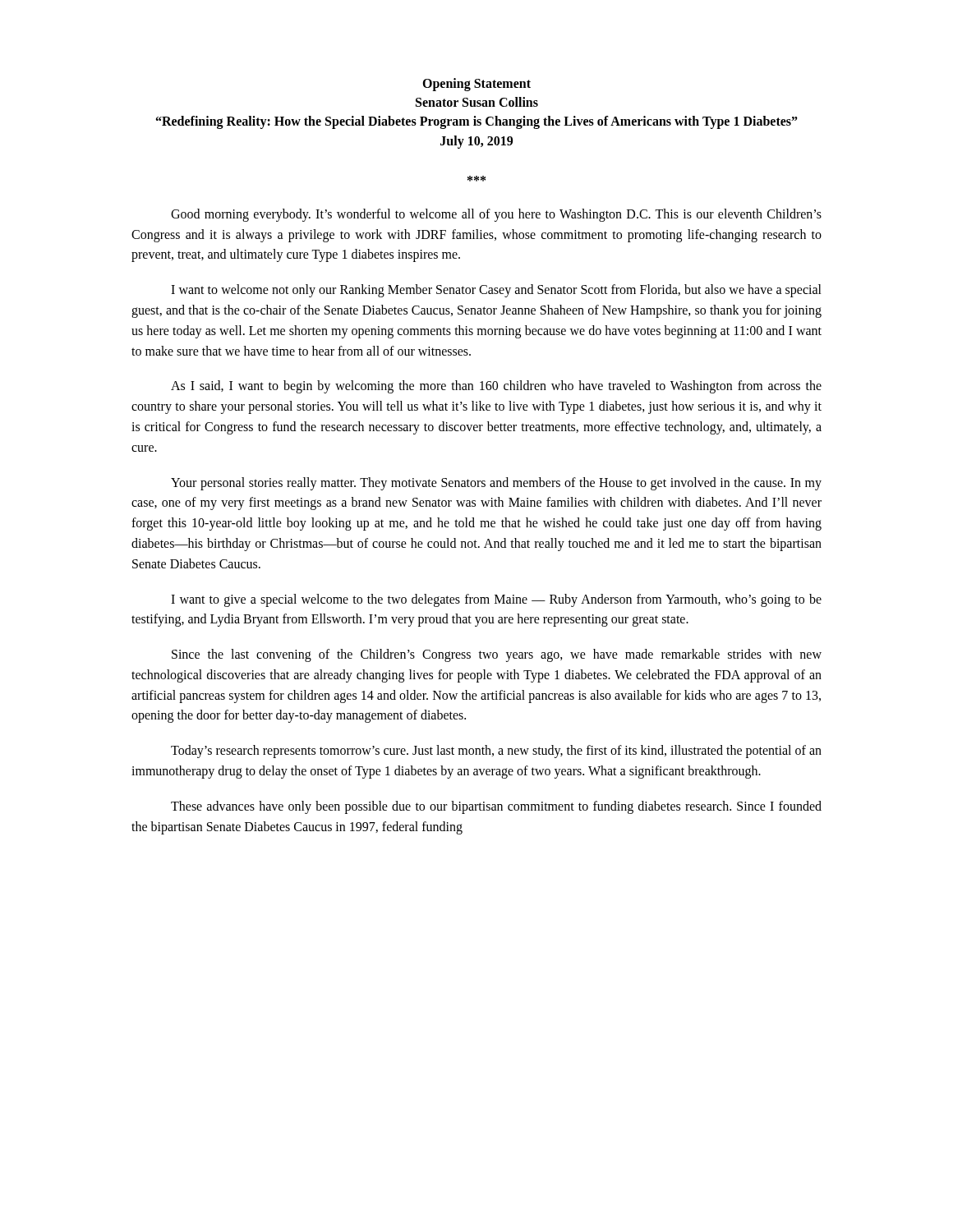The width and height of the screenshot is (953, 1232).
Task: Find the region starting "Good morning everybody. It’s wonderful to"
Action: click(x=476, y=234)
